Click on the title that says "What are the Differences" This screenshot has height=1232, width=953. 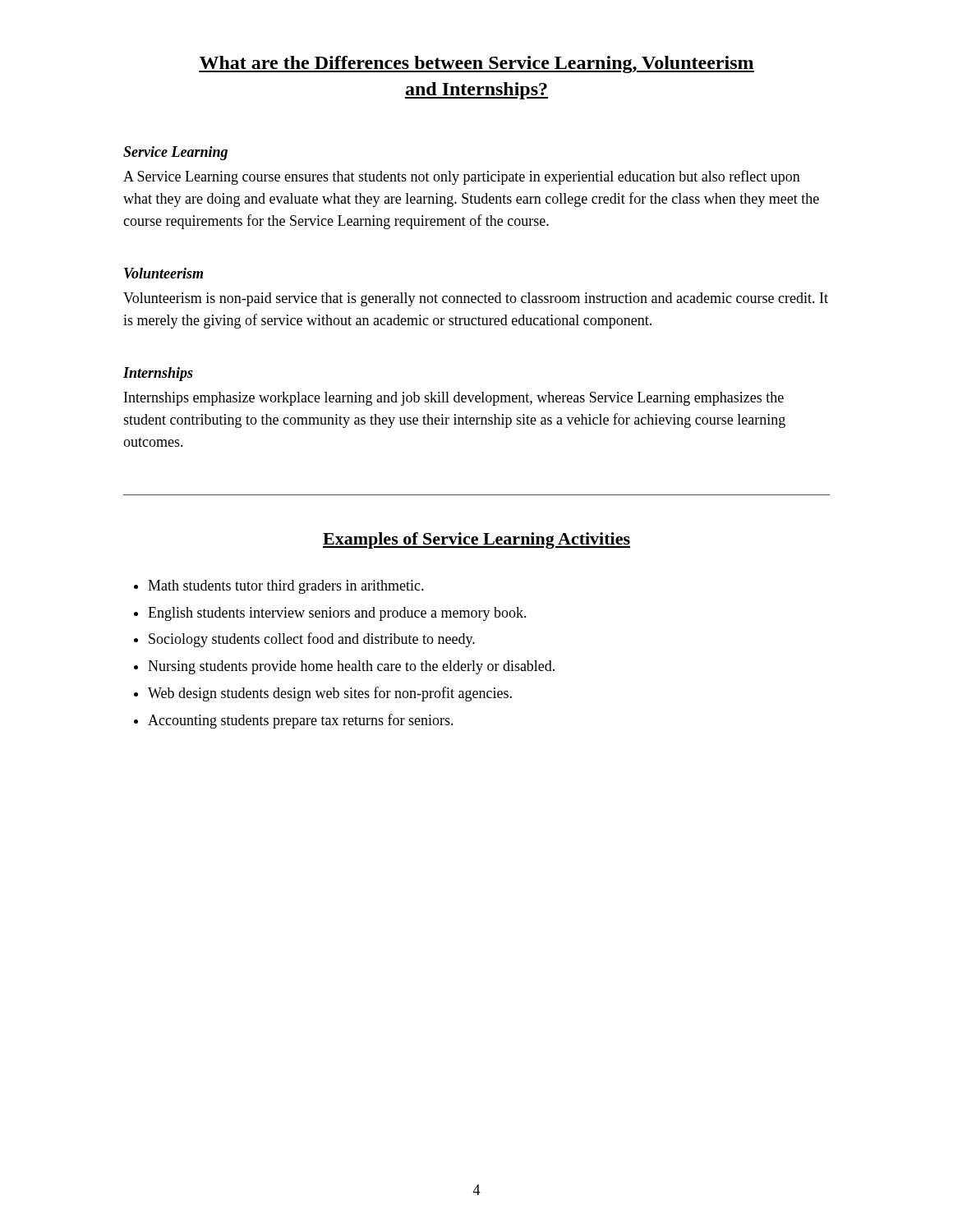click(476, 76)
